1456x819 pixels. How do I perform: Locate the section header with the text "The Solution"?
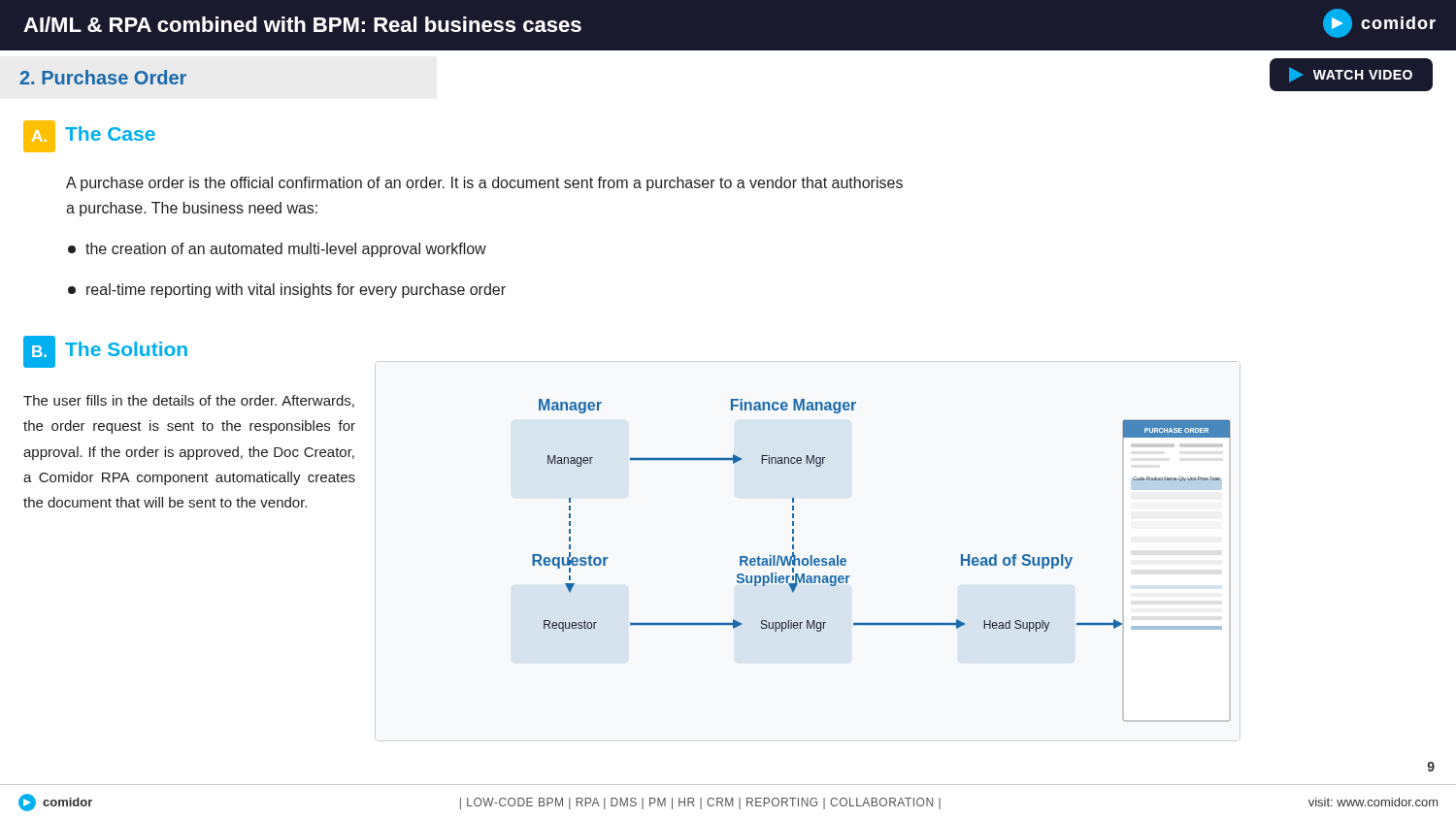[x=127, y=349]
